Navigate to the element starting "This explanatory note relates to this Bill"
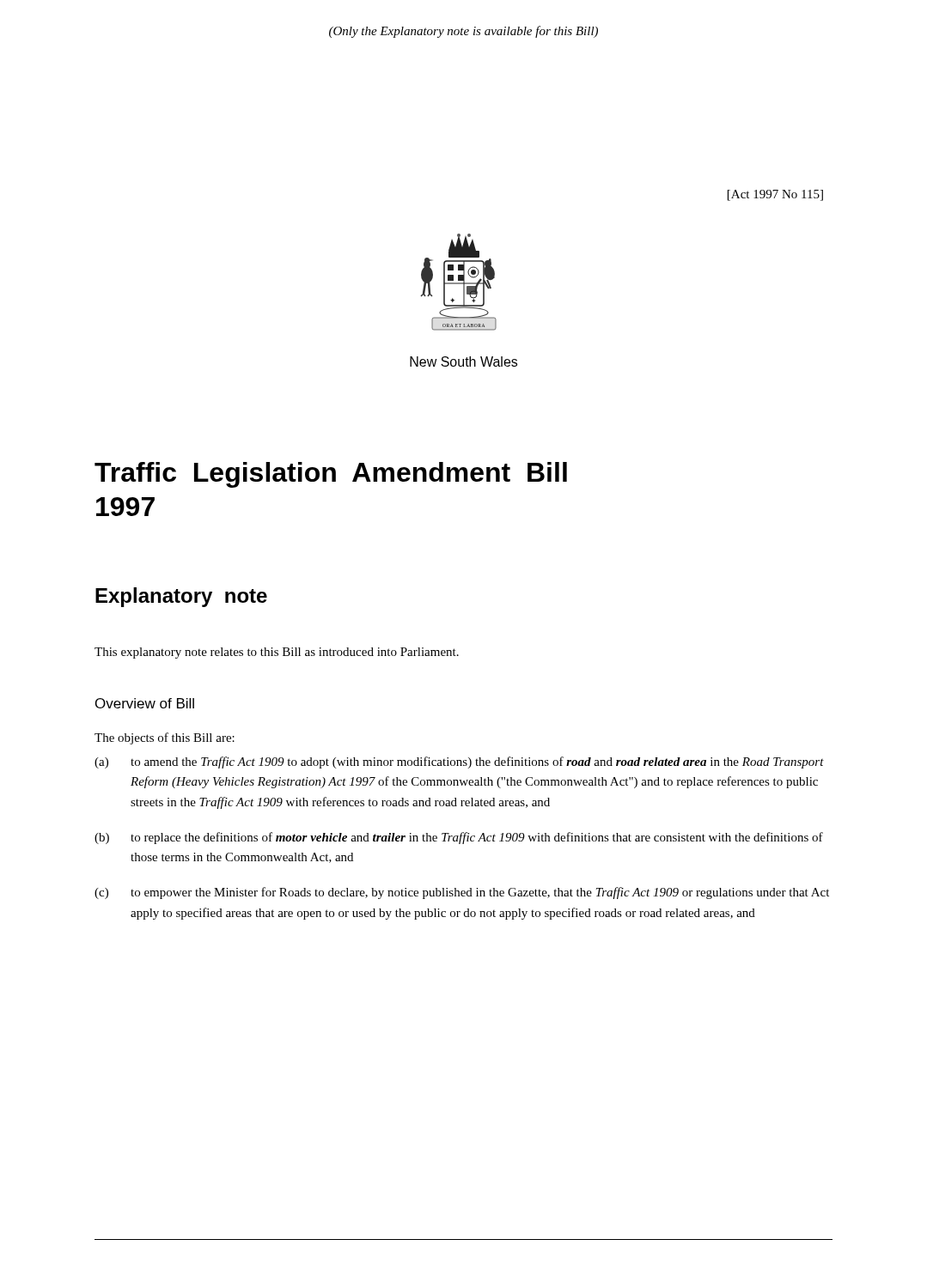Viewport: 927px width, 1288px height. 277,652
